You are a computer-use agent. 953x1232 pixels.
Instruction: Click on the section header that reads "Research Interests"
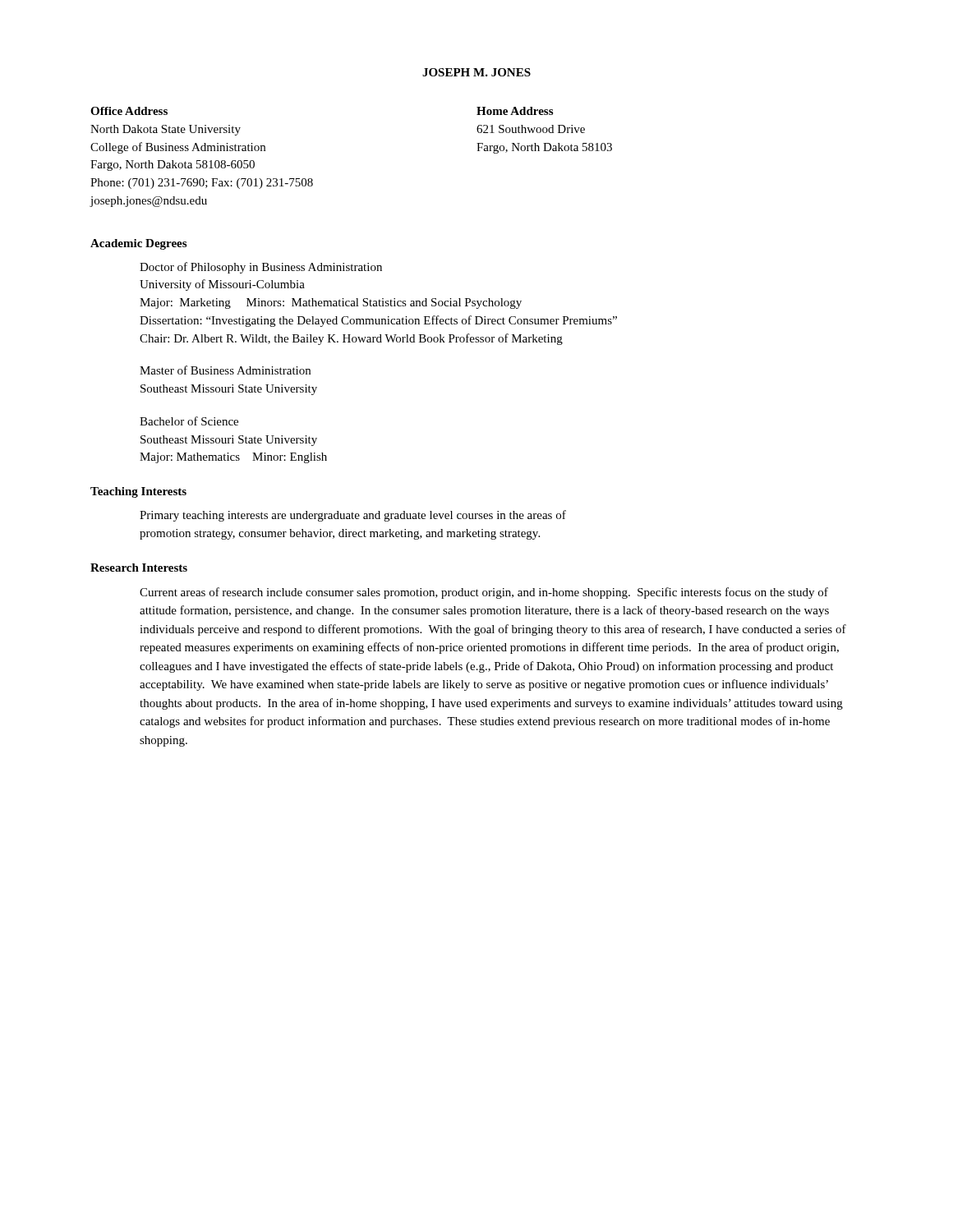pyautogui.click(x=139, y=568)
